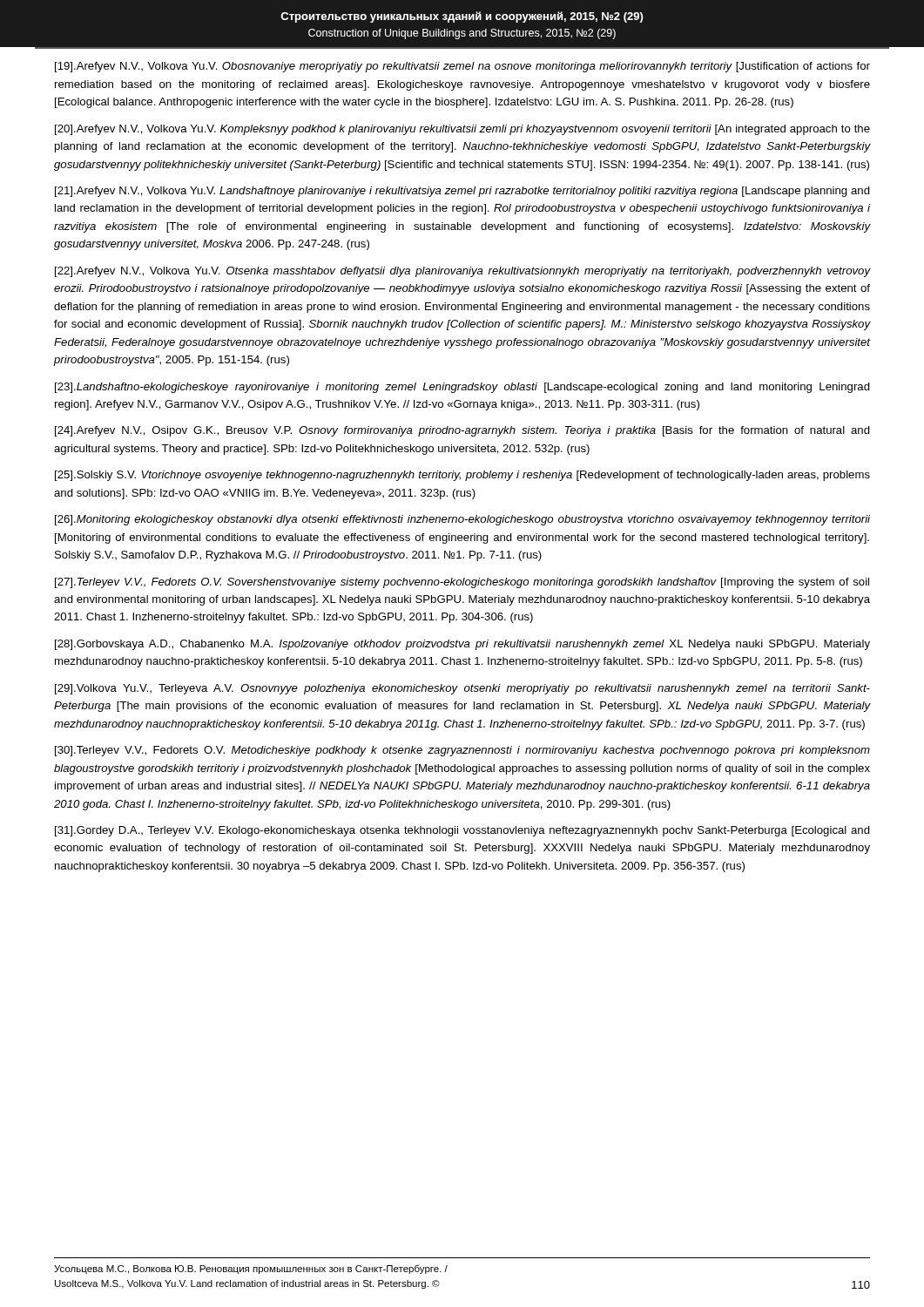924x1307 pixels.
Task: Navigate to the element starting "[30].Terleyev V.V., Fedorets O.V."
Action: pyautogui.click(x=462, y=777)
